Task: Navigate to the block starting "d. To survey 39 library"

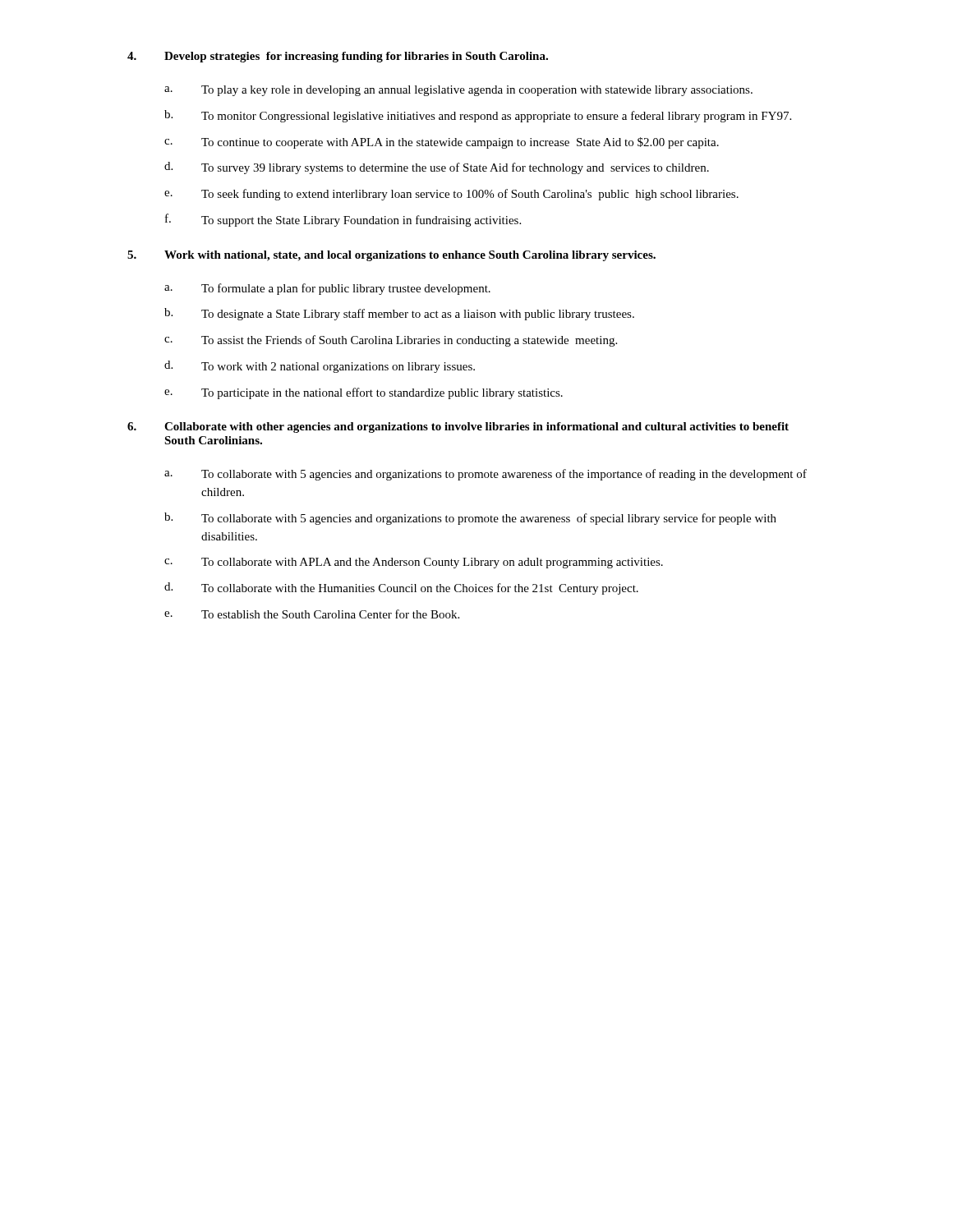Action: pos(437,168)
